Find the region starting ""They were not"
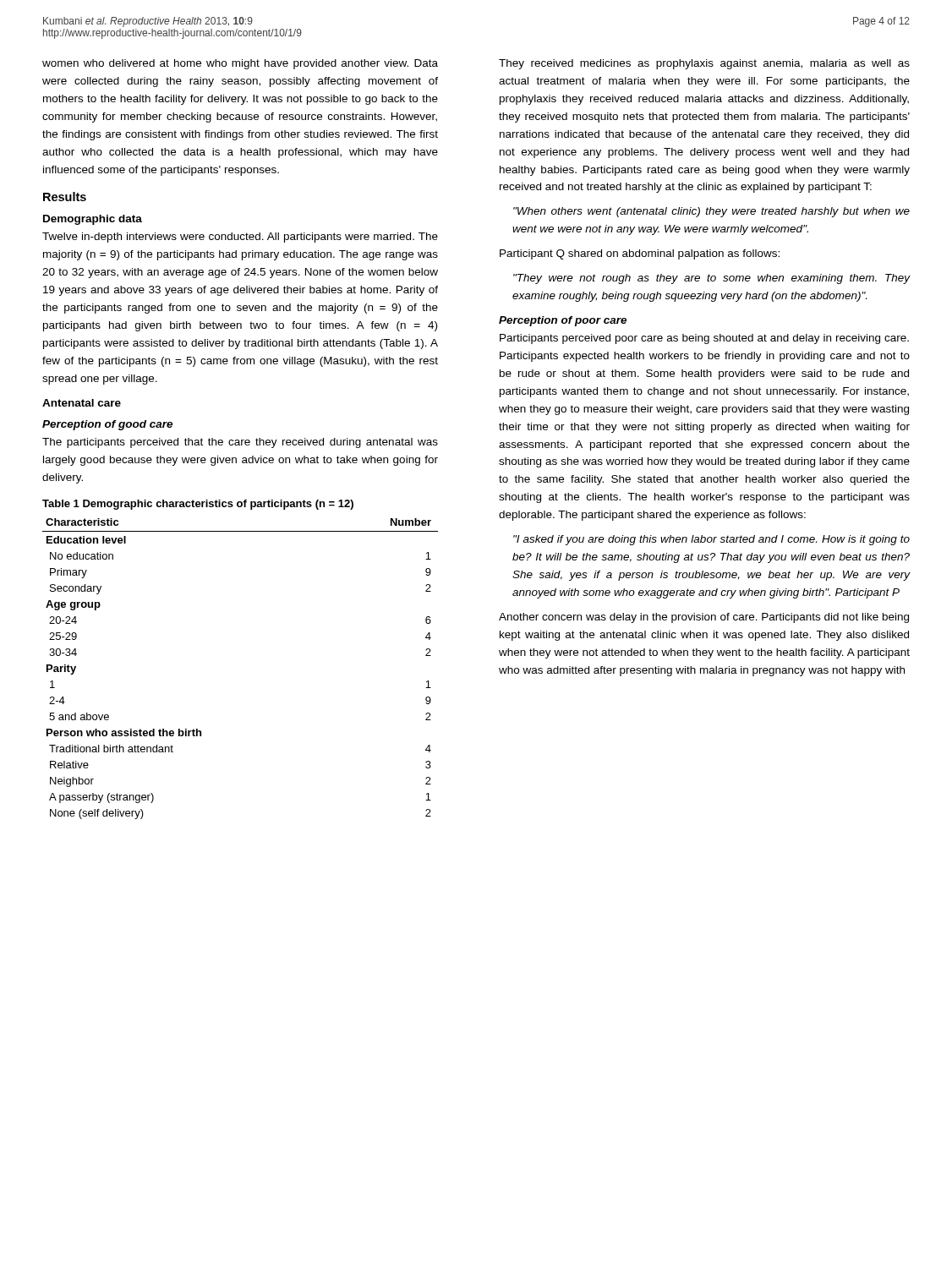The width and height of the screenshot is (952, 1268). pyautogui.click(x=711, y=288)
